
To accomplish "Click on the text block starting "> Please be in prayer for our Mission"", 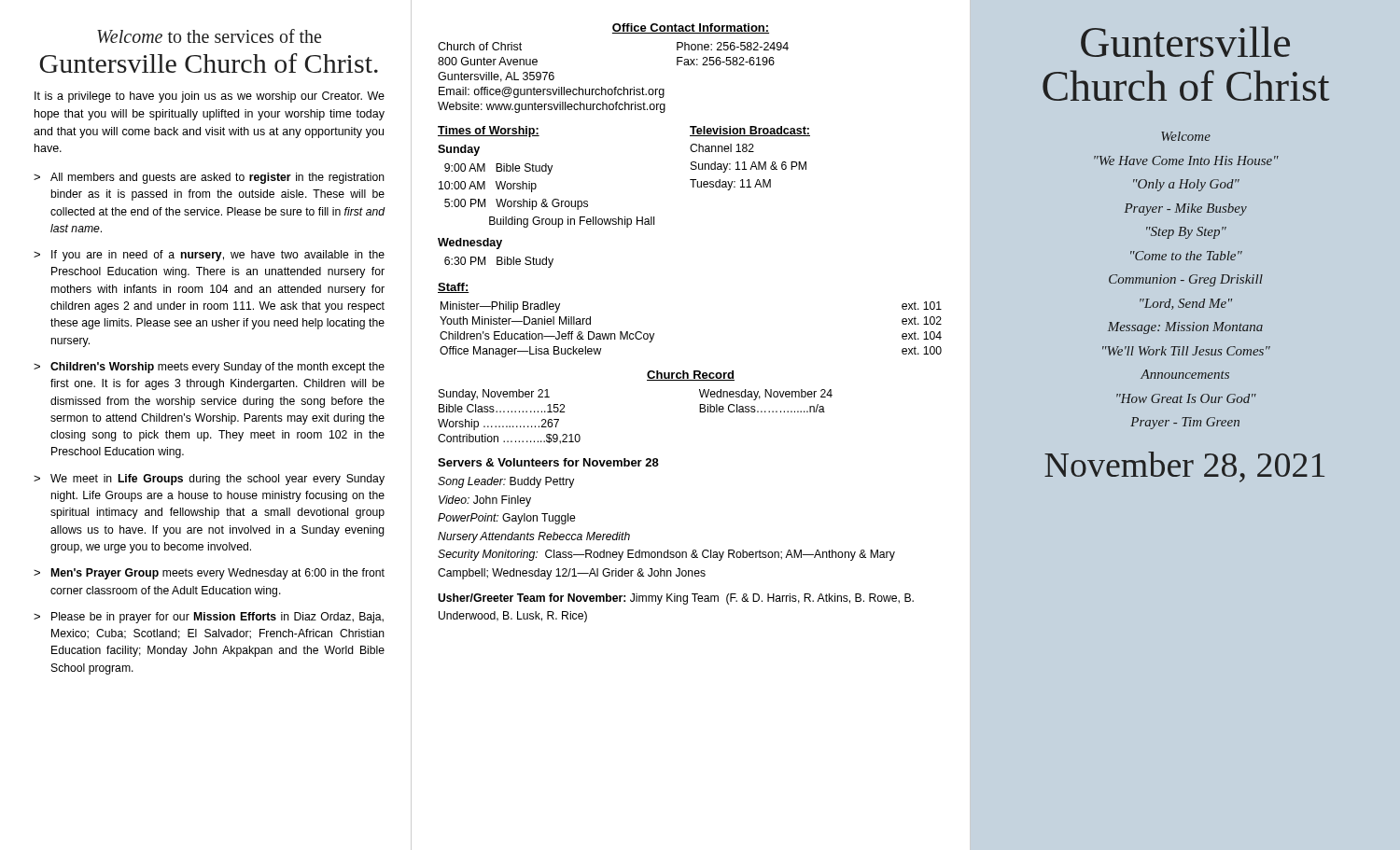I will 209,642.
